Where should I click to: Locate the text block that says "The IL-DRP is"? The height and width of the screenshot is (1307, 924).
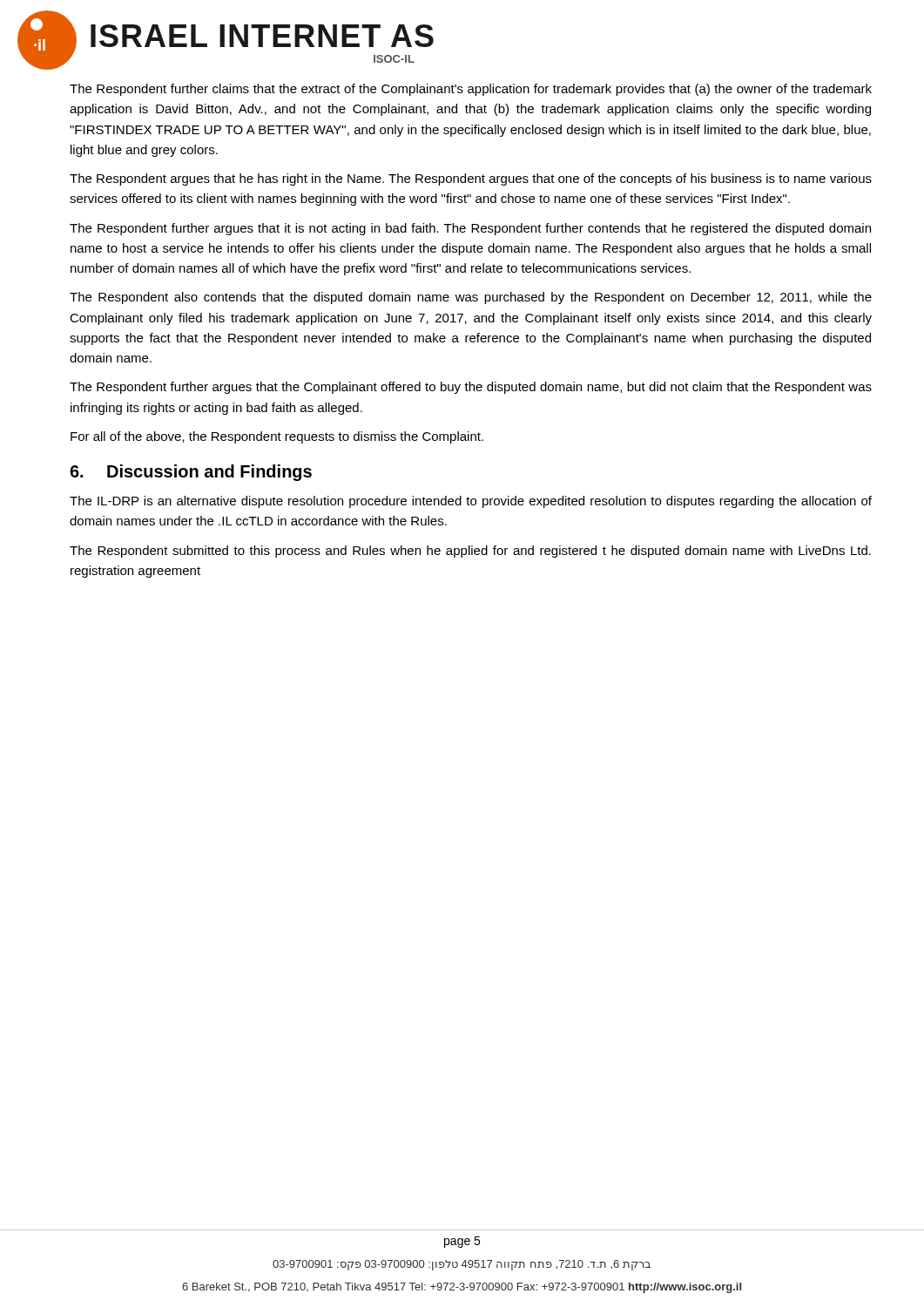point(471,511)
